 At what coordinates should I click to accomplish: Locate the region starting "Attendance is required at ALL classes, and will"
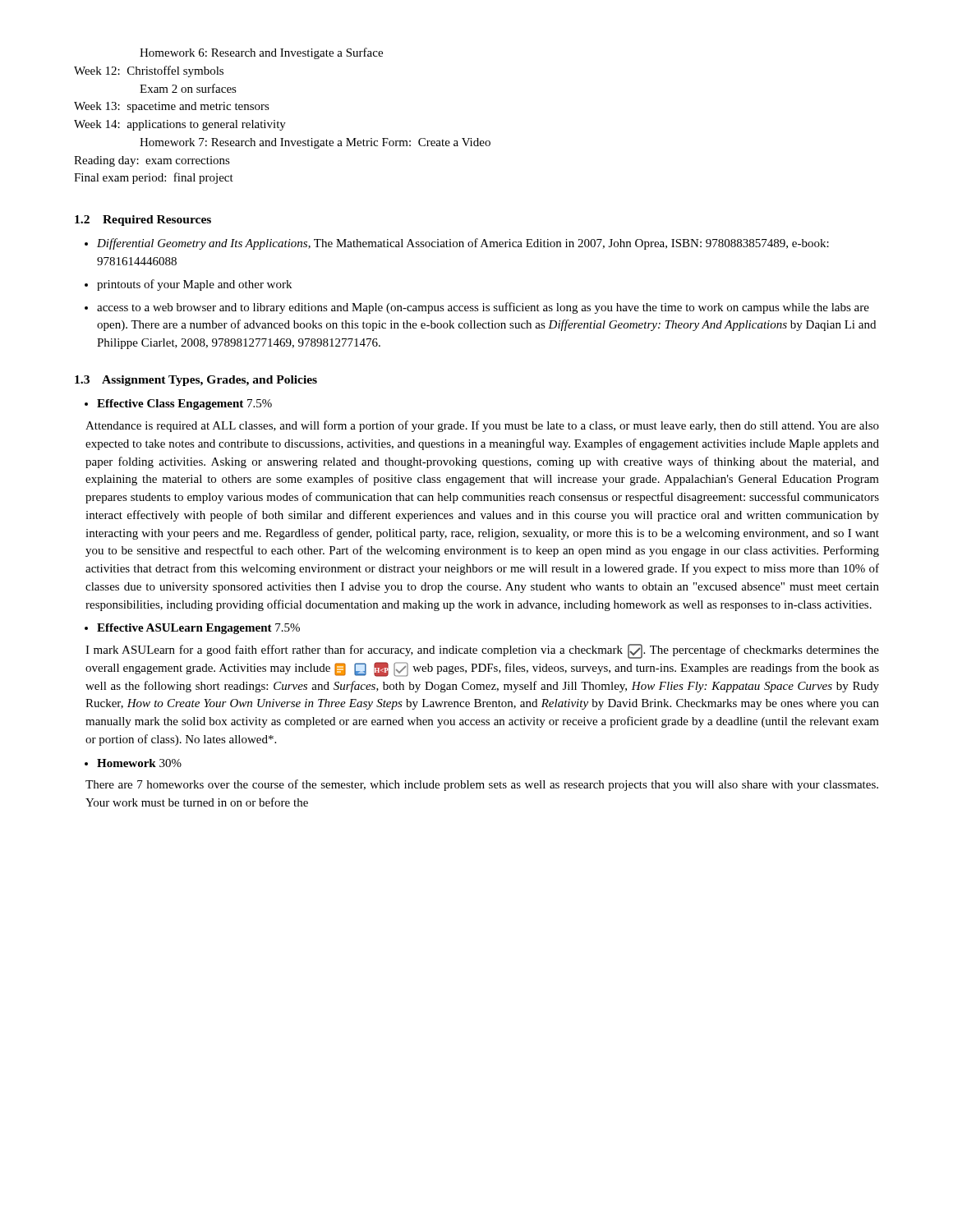pyautogui.click(x=482, y=515)
